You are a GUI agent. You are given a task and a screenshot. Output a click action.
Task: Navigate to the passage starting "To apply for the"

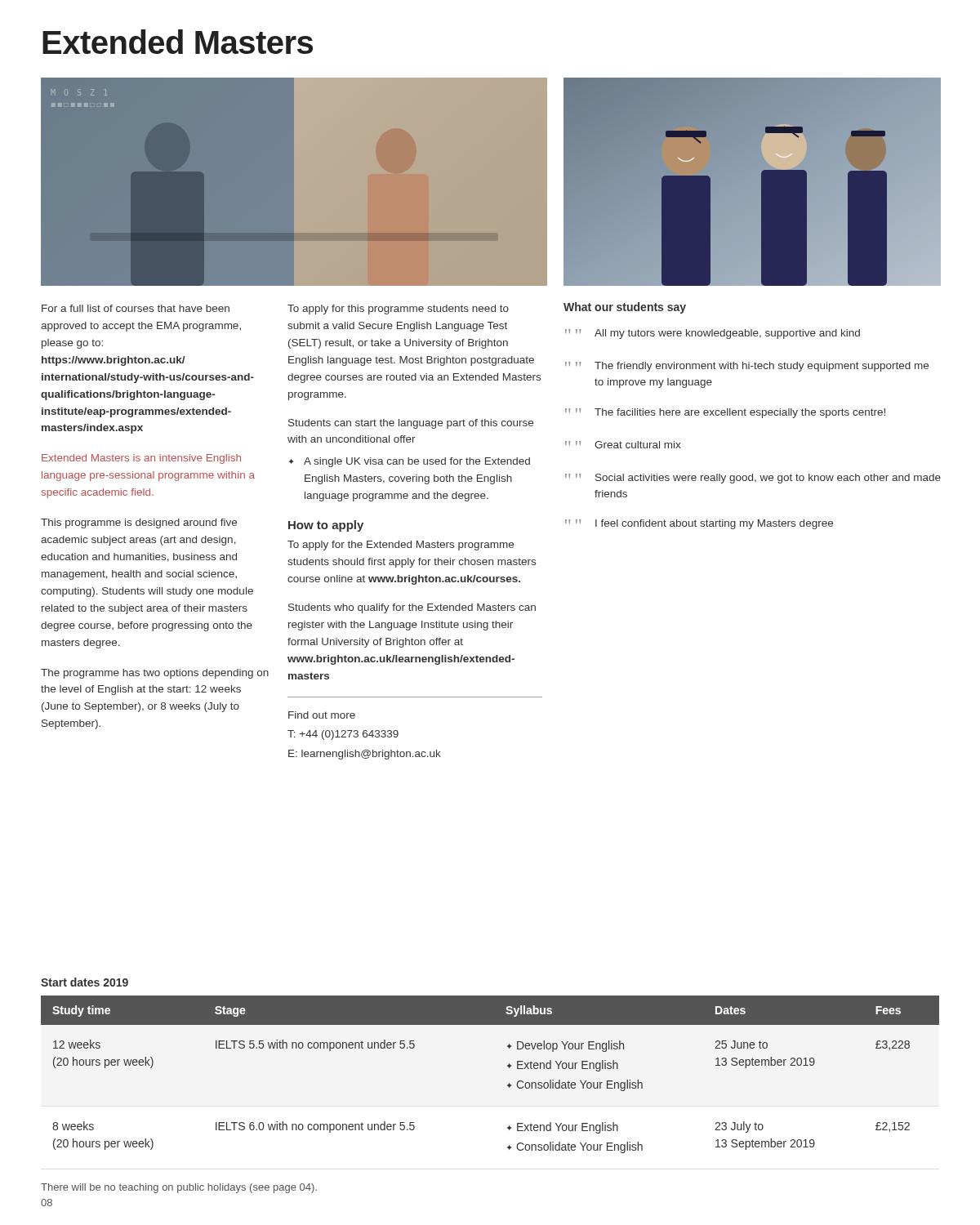412,561
